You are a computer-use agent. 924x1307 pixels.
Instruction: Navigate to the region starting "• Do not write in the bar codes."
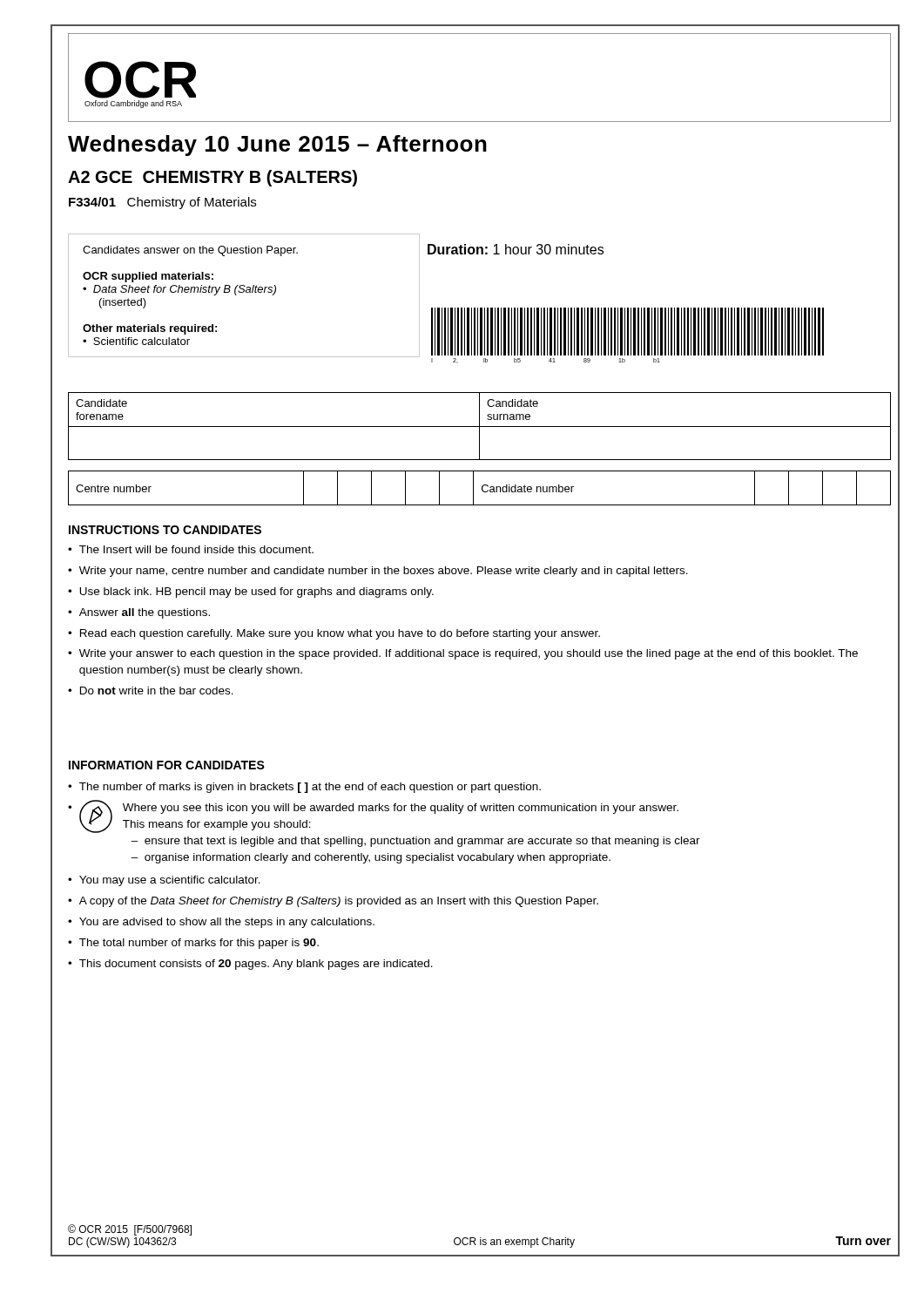(x=151, y=692)
